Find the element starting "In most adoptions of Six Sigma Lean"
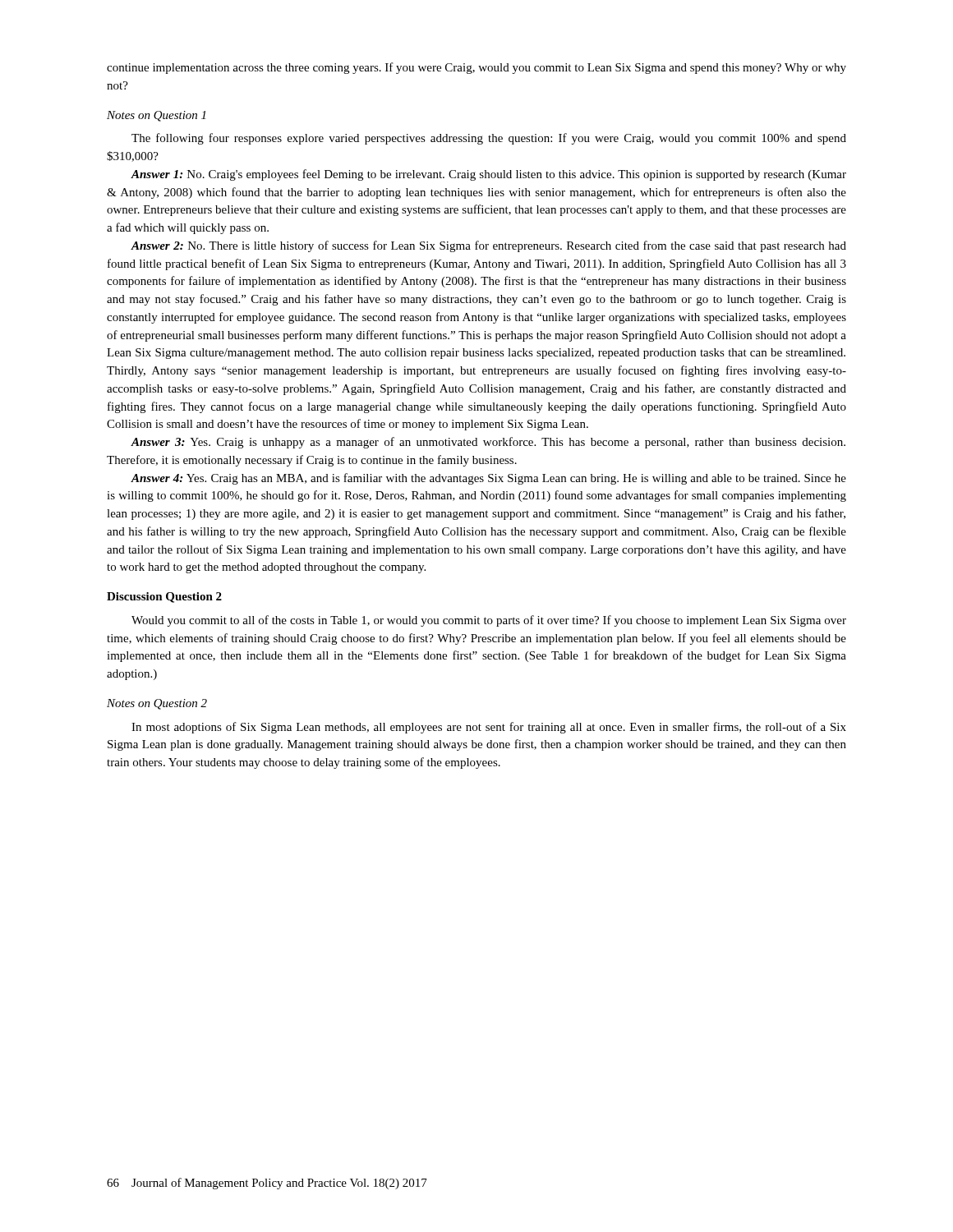This screenshot has height=1232, width=953. (x=476, y=745)
